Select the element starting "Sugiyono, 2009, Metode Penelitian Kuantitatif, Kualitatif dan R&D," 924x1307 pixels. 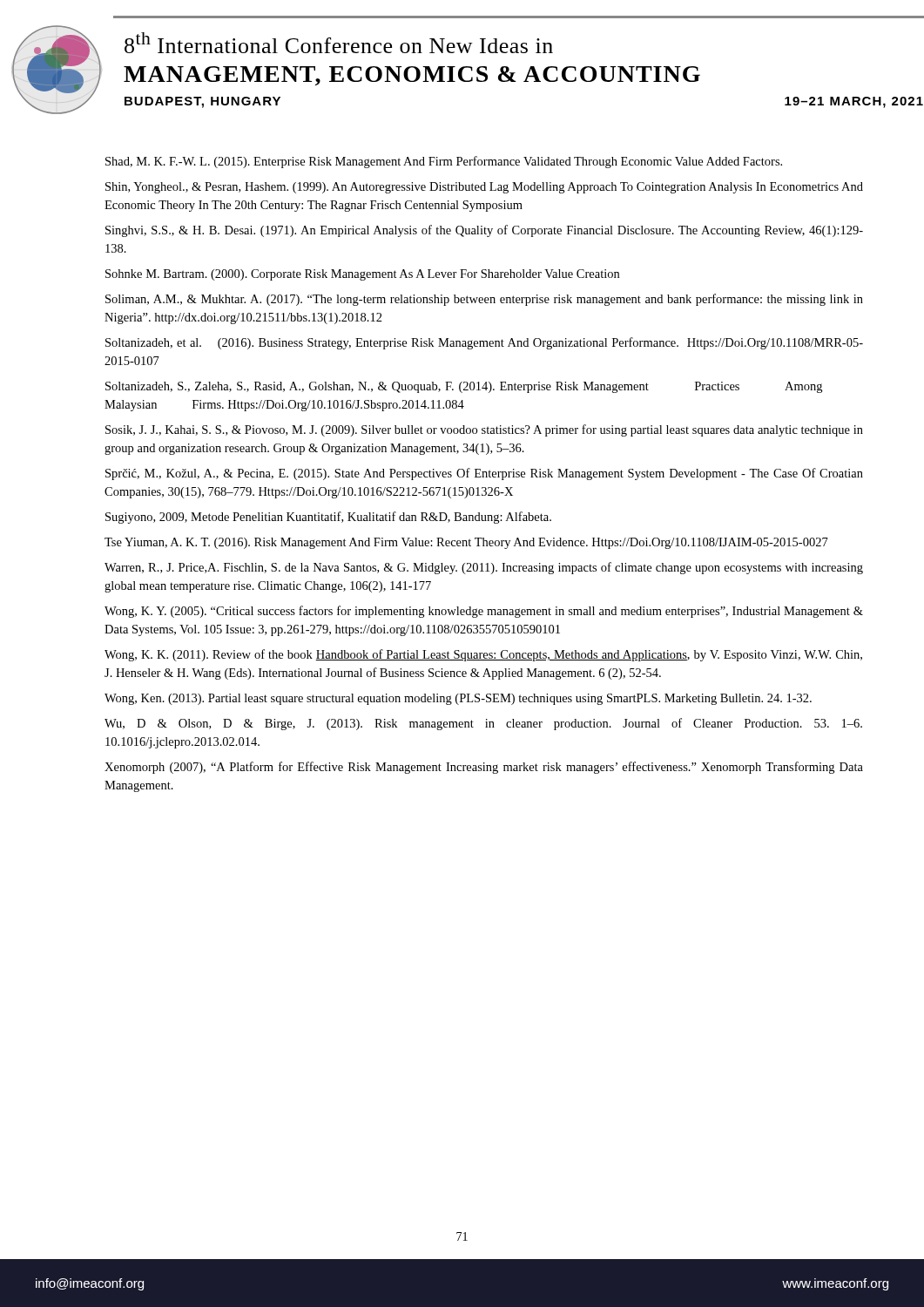(466, 517)
